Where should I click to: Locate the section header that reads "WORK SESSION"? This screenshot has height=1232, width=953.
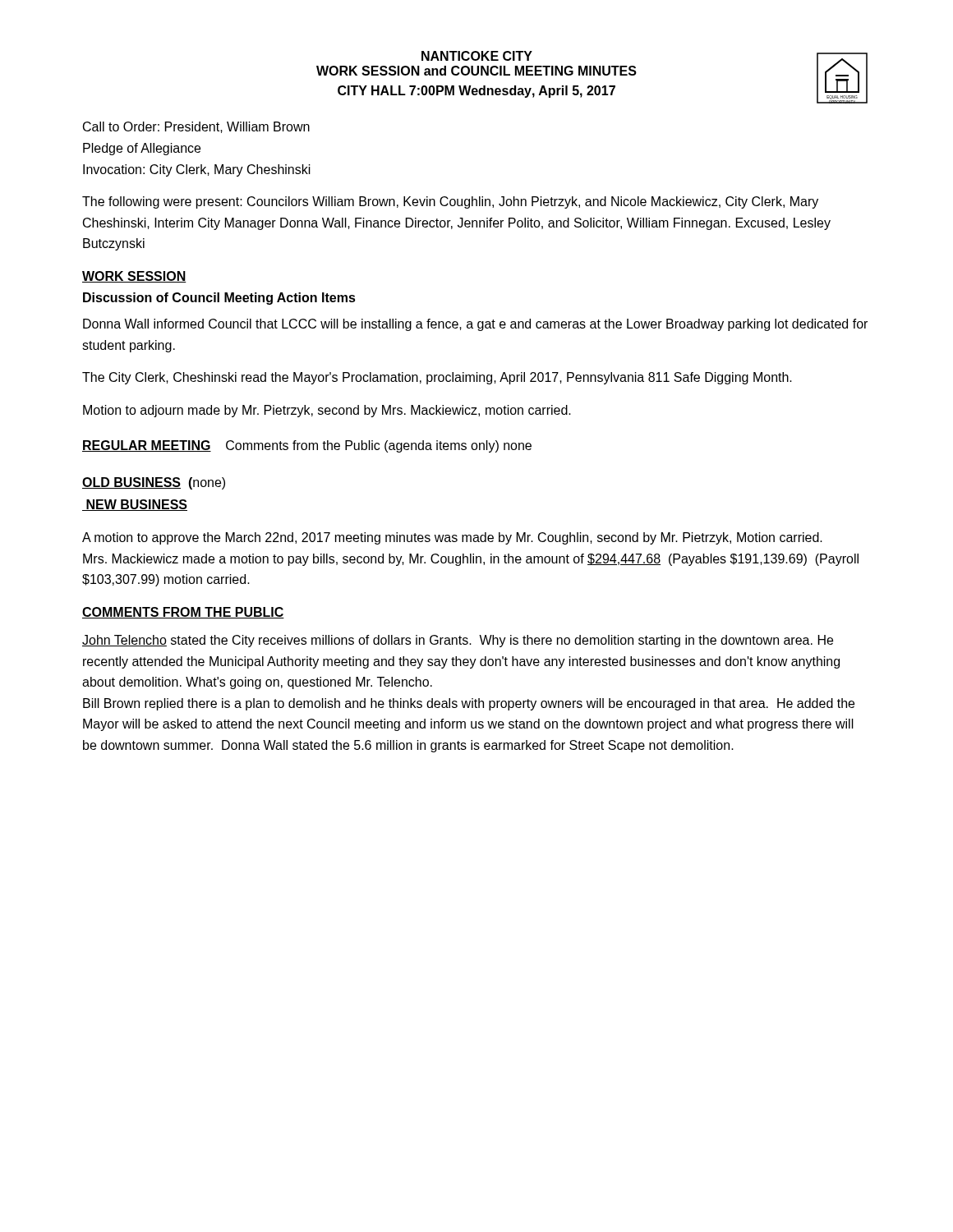(134, 276)
